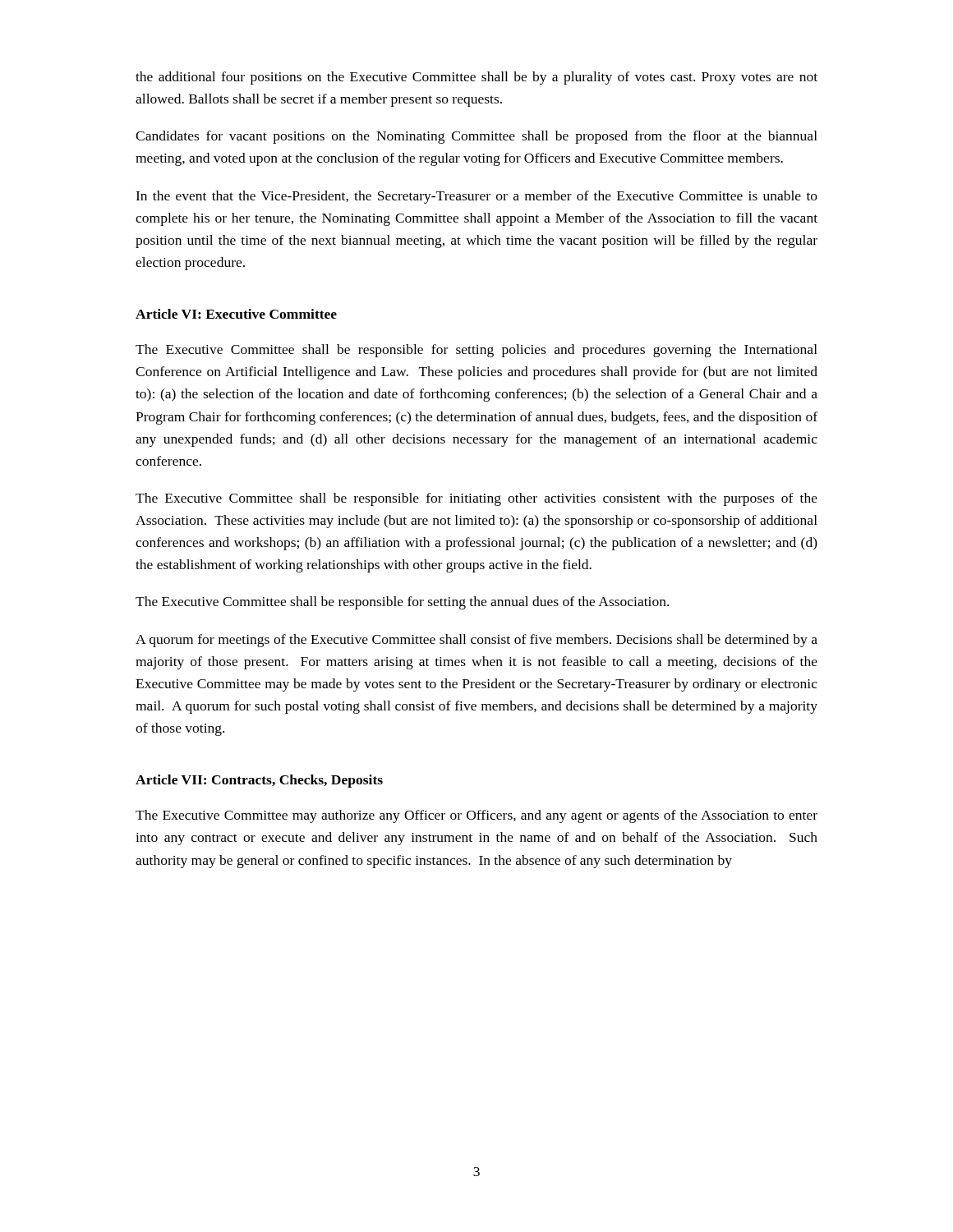Where is the passage that starts "Candidates for vacant positions on the Nominating"?
This screenshot has width=953, height=1232.
point(476,147)
